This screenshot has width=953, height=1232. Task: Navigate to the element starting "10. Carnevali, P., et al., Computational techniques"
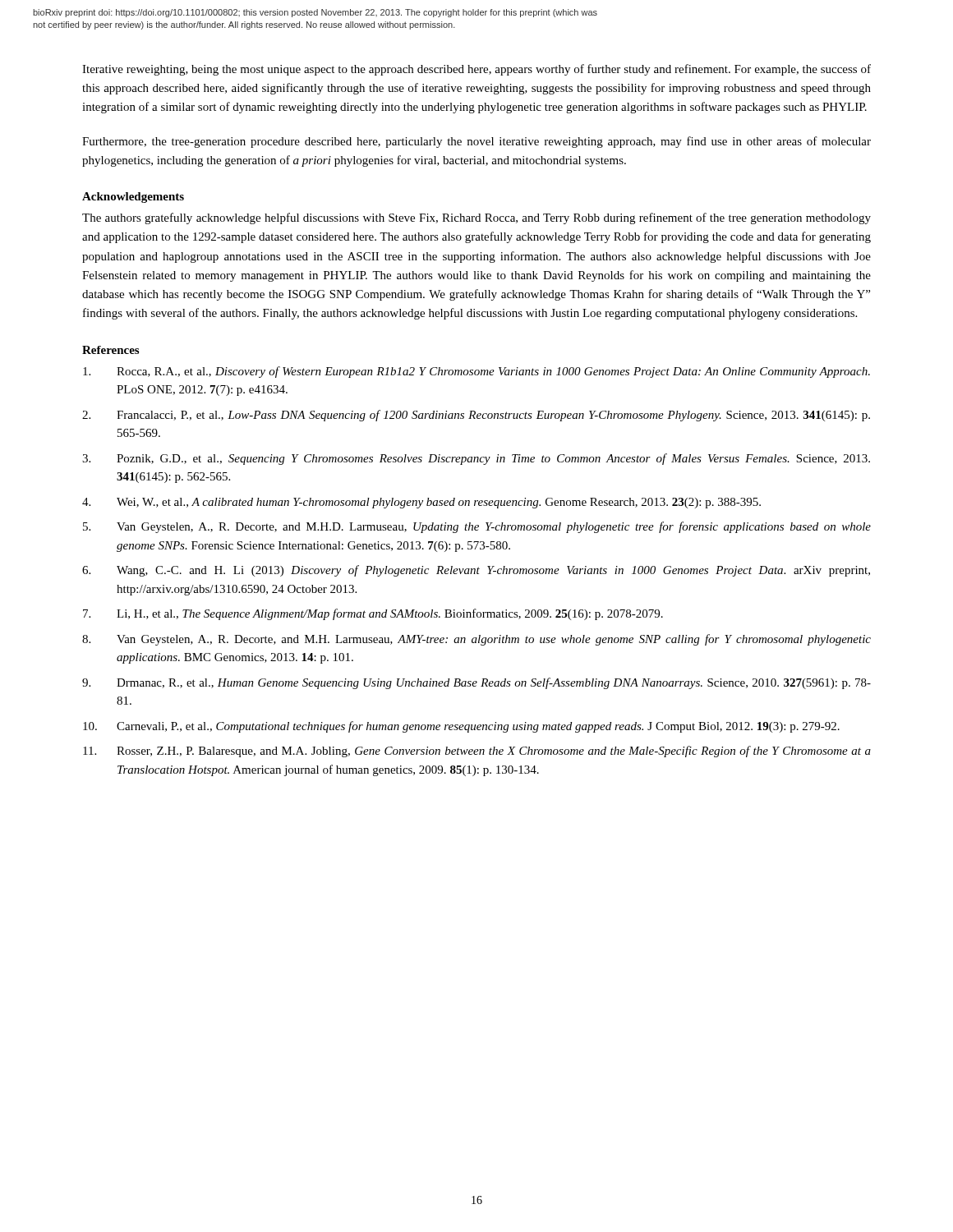476,726
